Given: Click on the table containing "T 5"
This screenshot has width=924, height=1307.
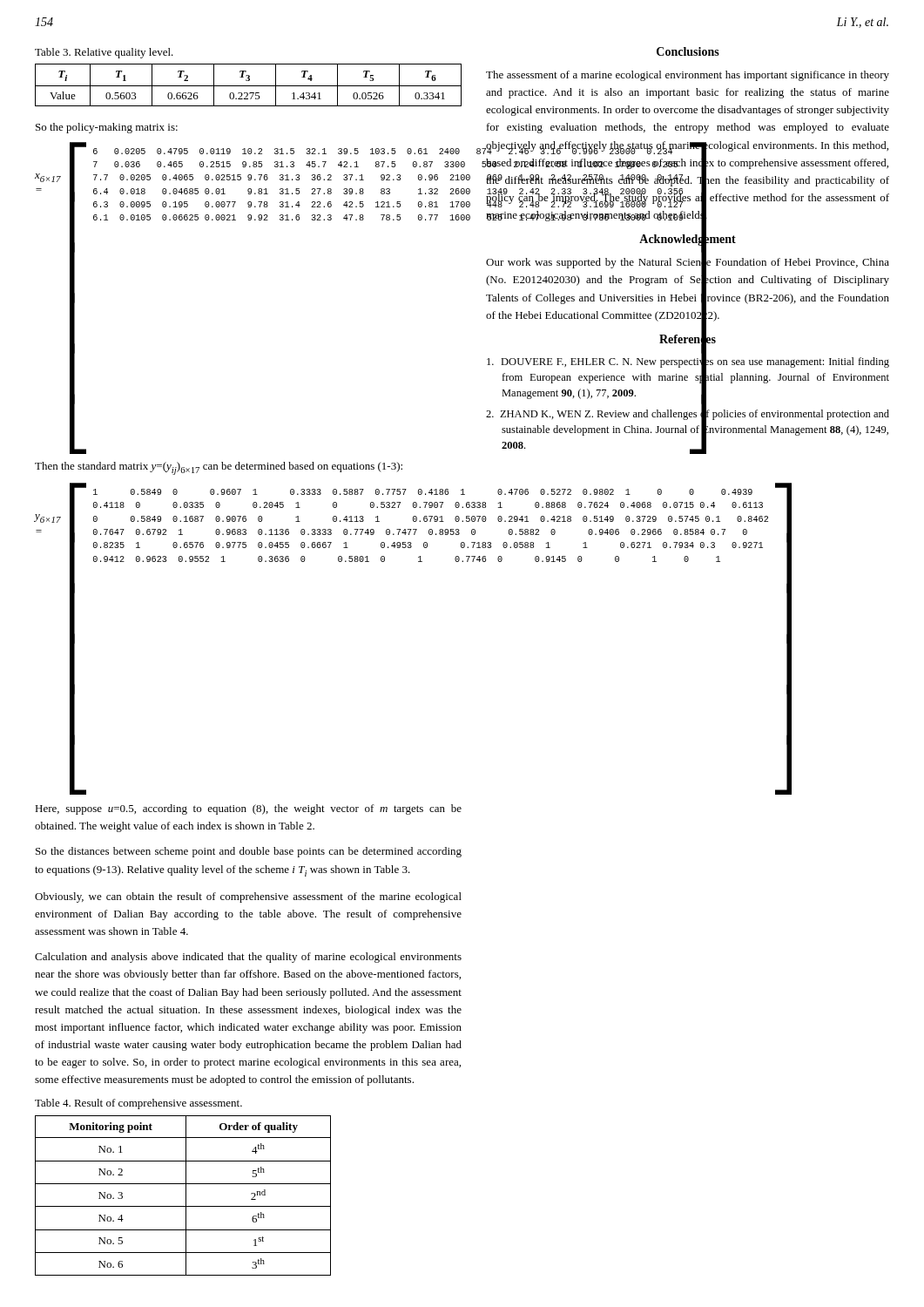Looking at the screenshot, I should 248,85.
